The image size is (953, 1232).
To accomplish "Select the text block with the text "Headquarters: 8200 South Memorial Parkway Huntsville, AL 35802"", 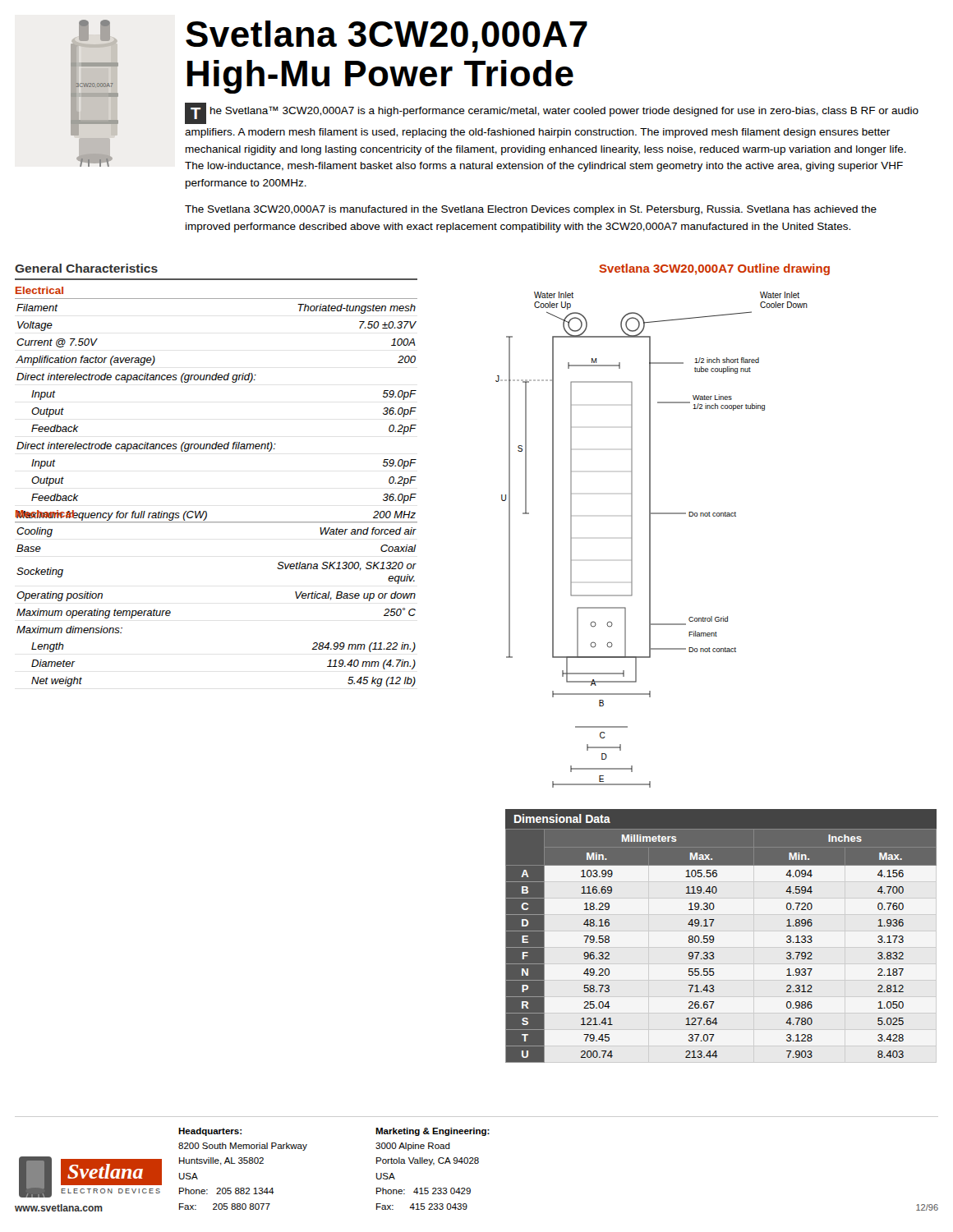I will [x=243, y=1168].
